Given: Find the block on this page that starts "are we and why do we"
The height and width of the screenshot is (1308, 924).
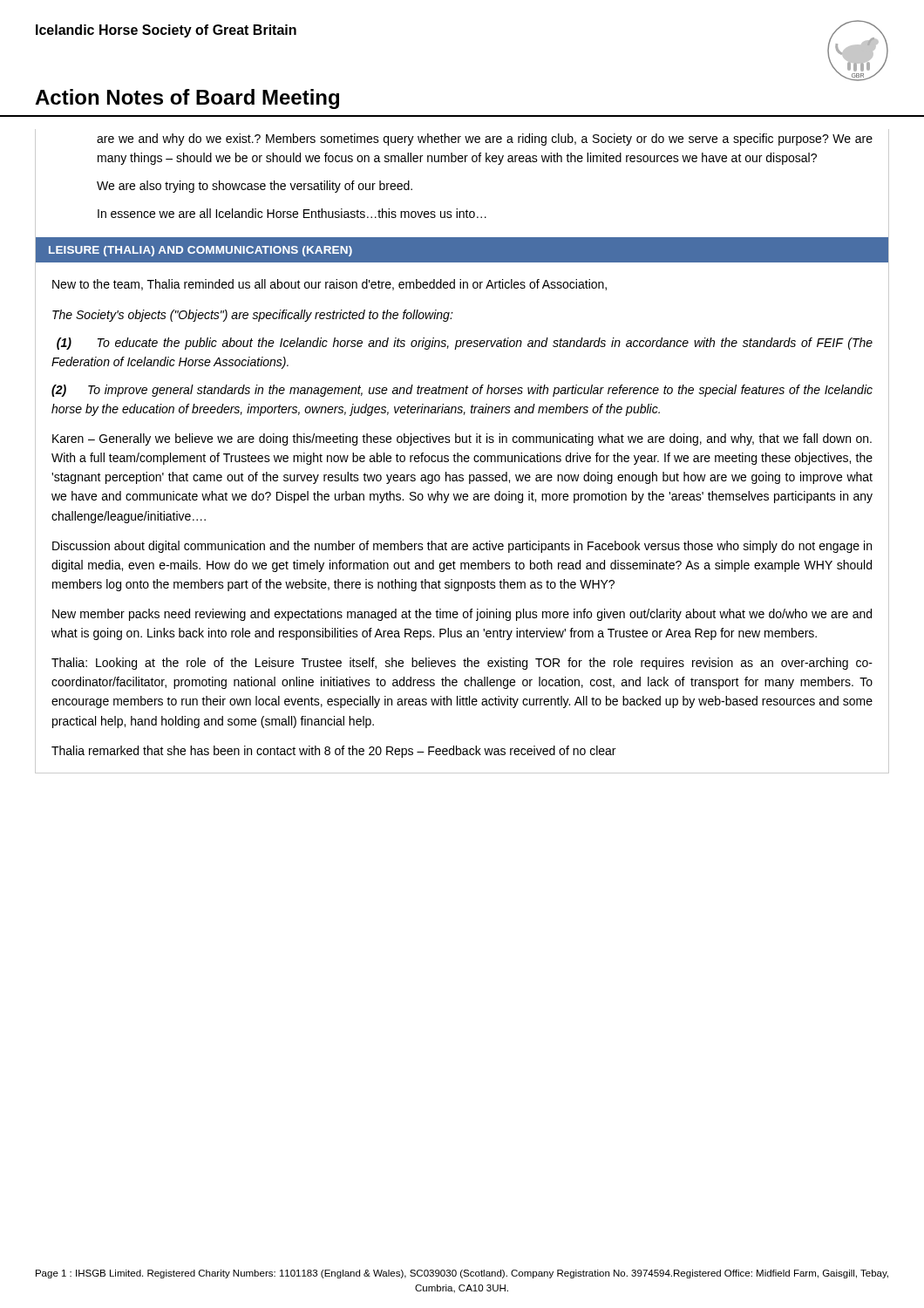Looking at the screenshot, I should pyautogui.click(x=485, y=140).
